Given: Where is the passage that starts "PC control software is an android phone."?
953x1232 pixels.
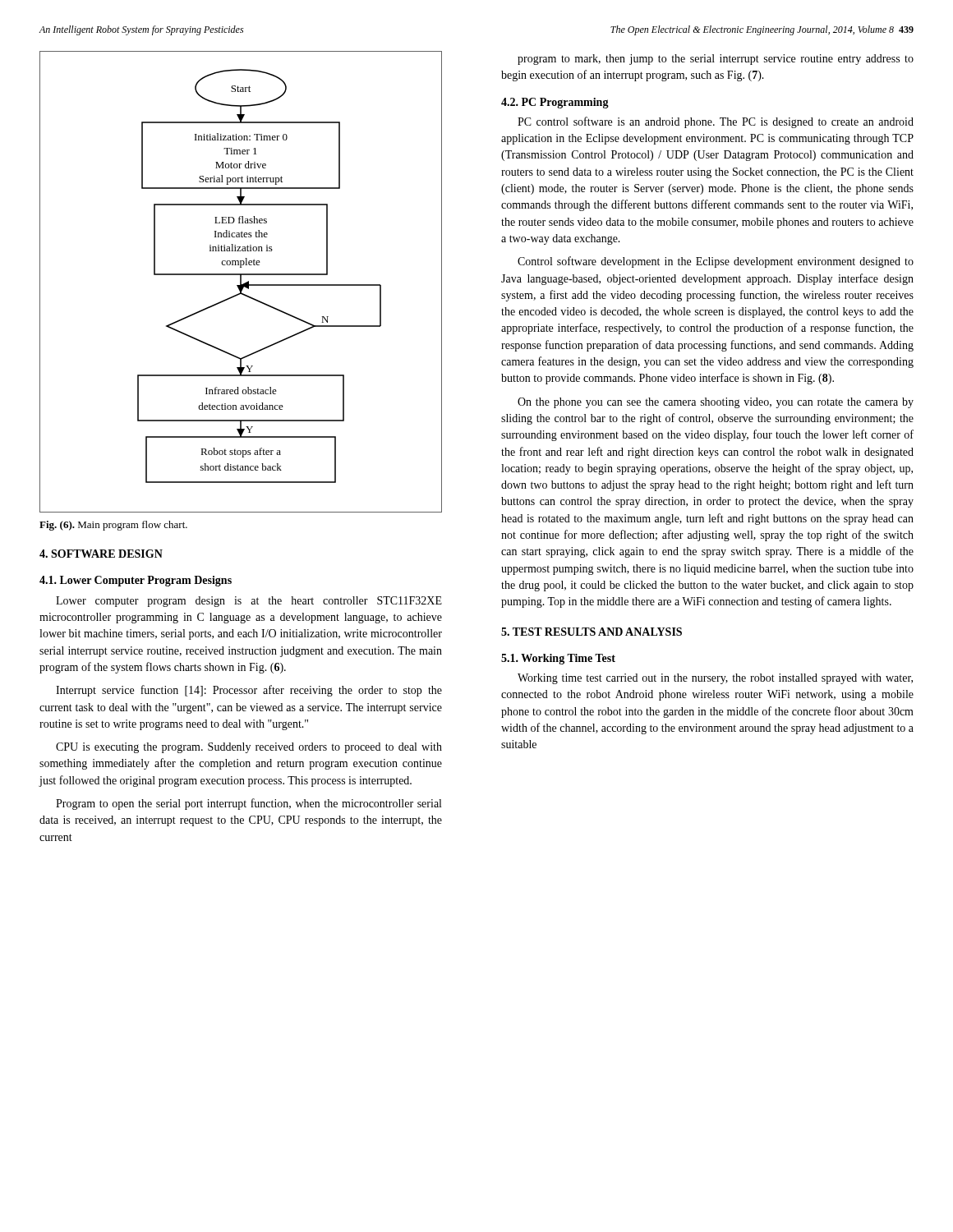Looking at the screenshot, I should pos(707,180).
